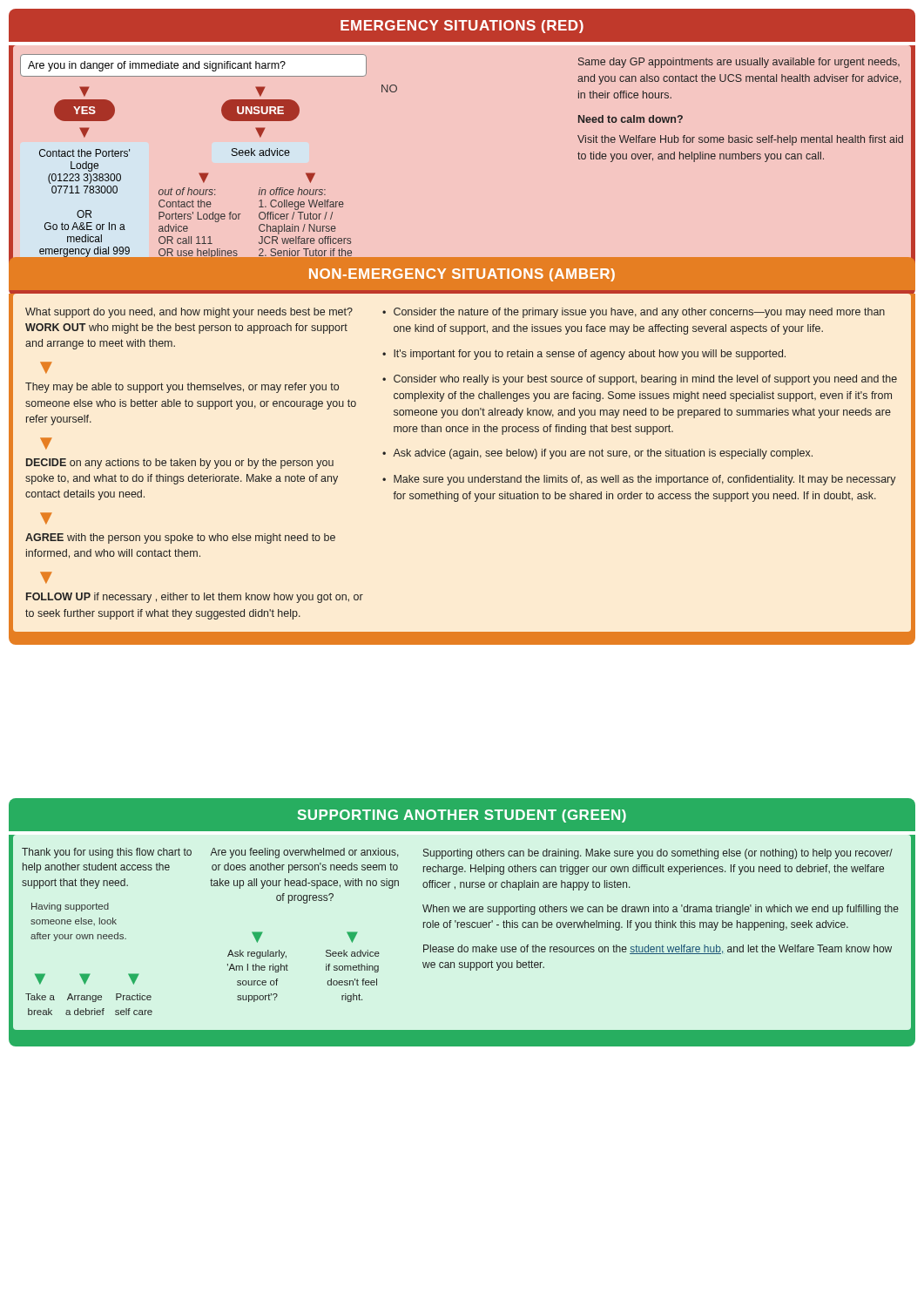Where is the passage that starts "When we are"?
Screen dimensions: 1307x924
click(661, 917)
